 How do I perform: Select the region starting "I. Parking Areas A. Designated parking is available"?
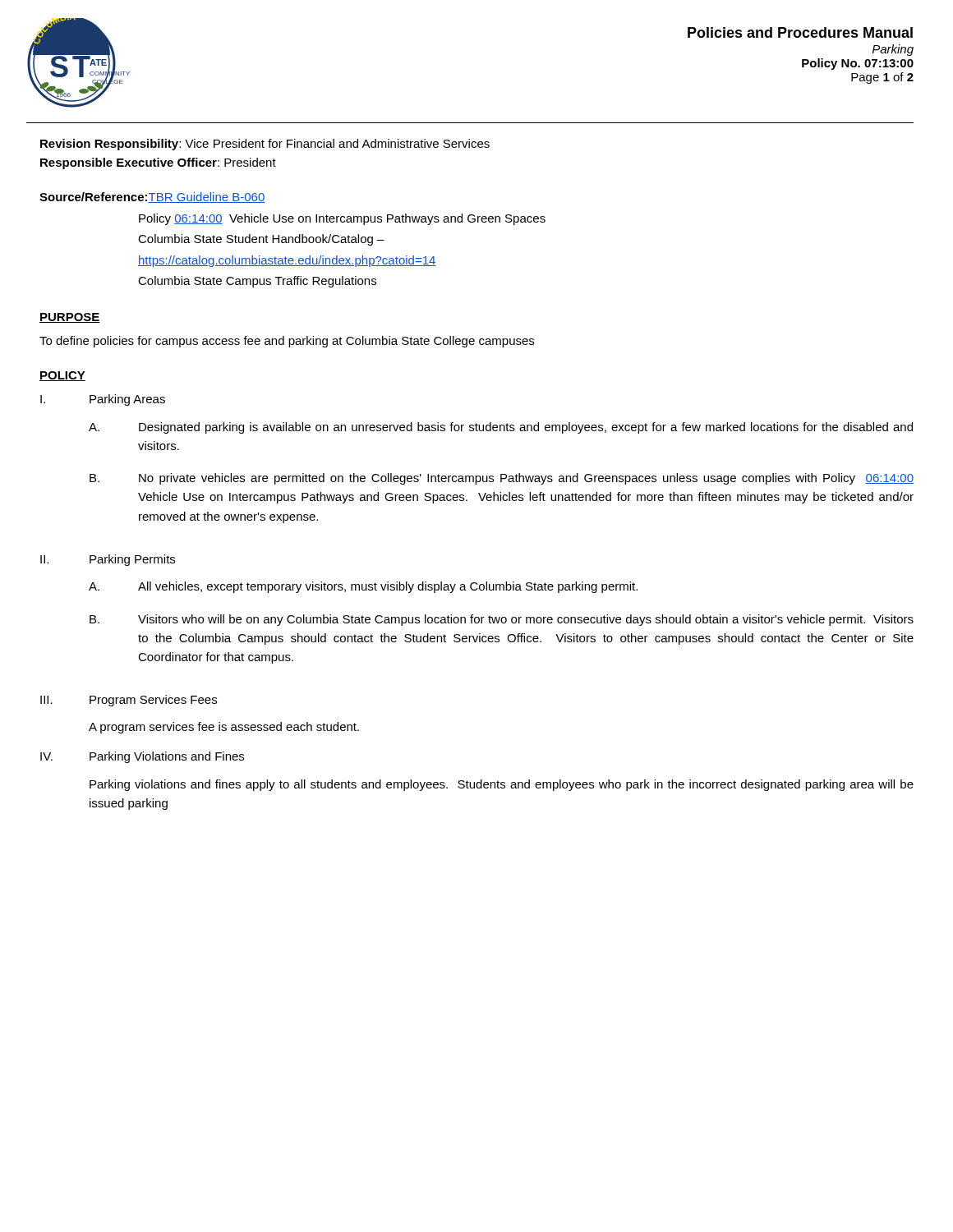(476, 464)
